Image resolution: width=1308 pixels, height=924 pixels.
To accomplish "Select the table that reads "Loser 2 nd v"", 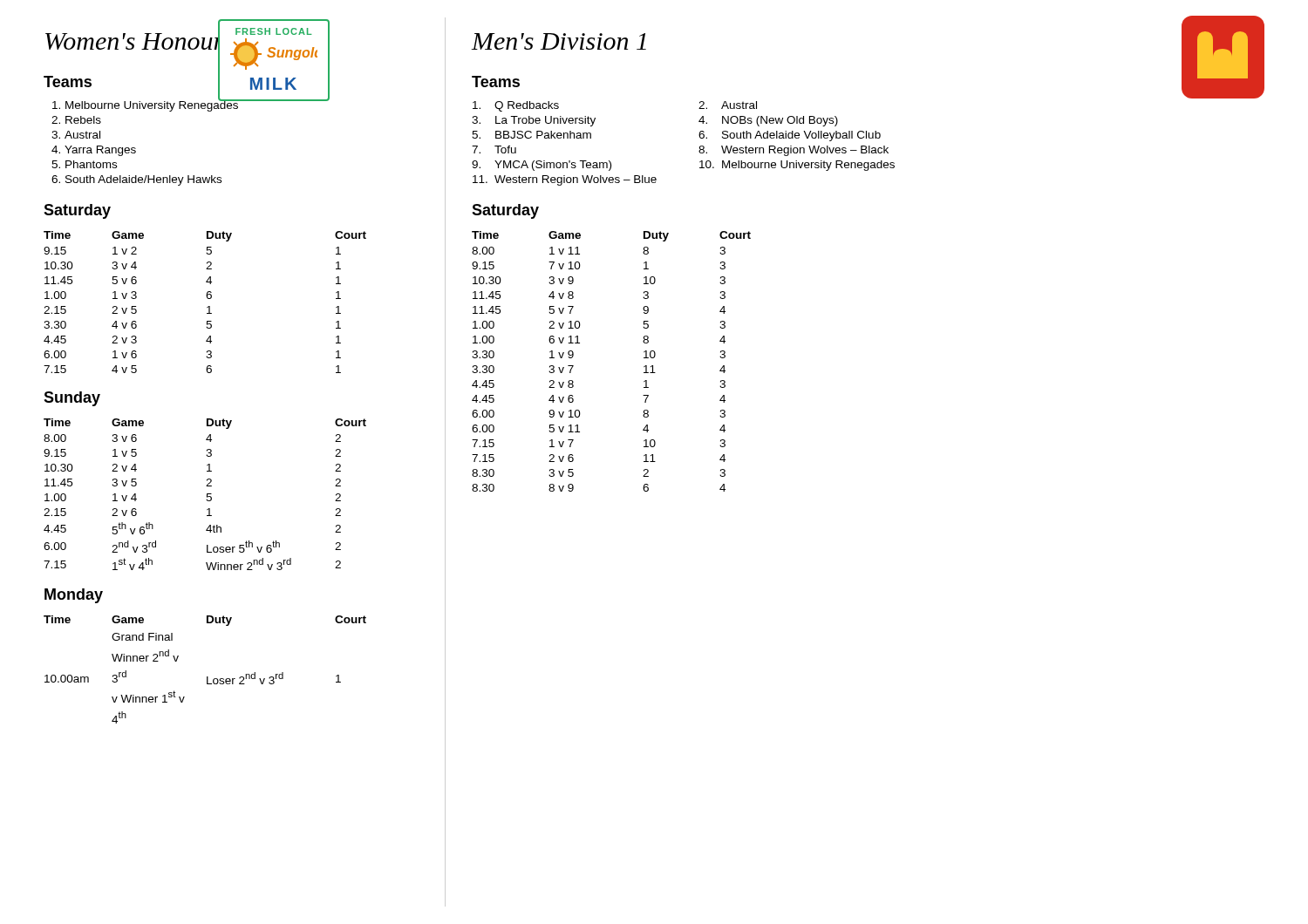I will [231, 670].
